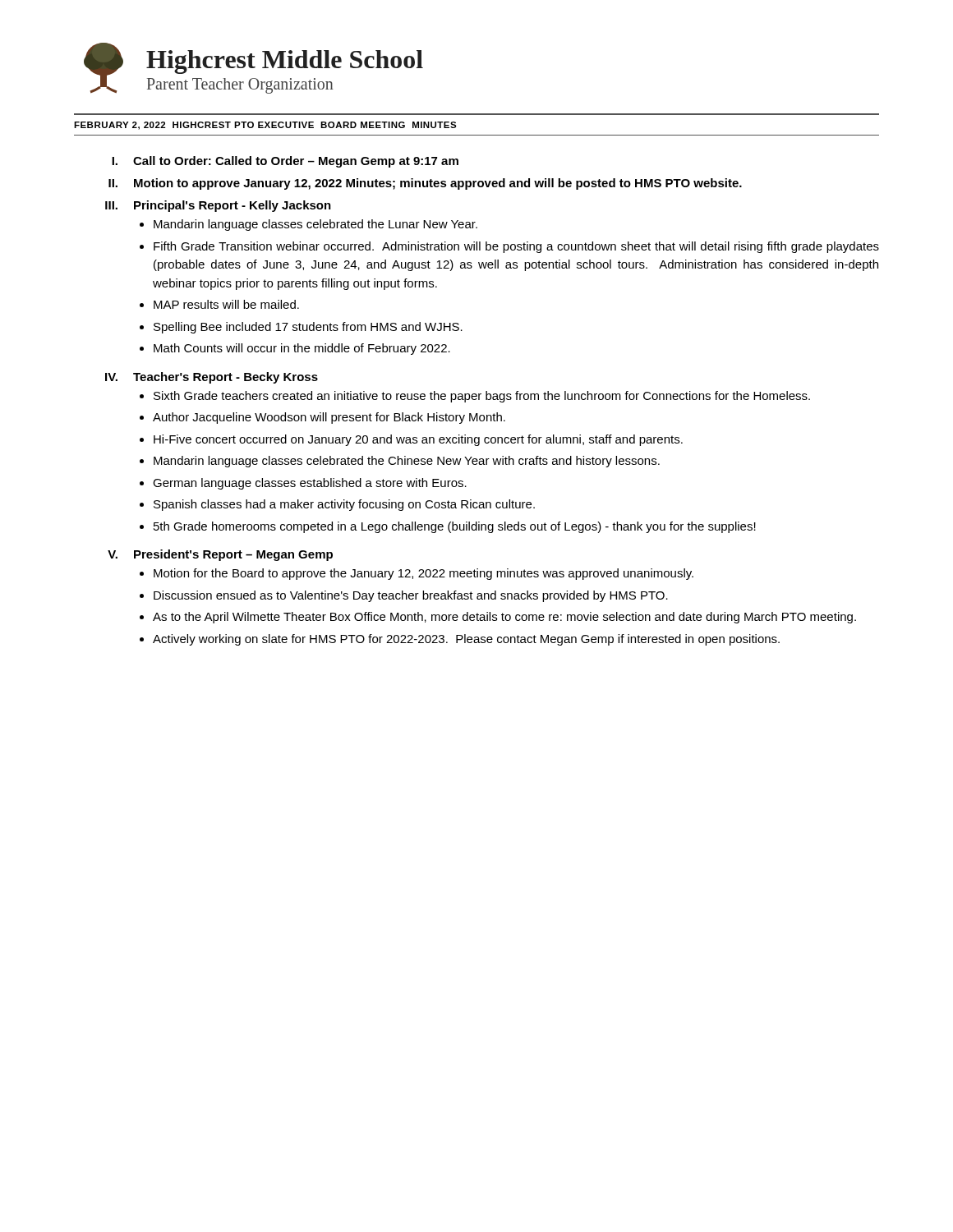Locate the block of text that opens with "I. Call to Order: Called to"
953x1232 pixels.
tap(285, 162)
